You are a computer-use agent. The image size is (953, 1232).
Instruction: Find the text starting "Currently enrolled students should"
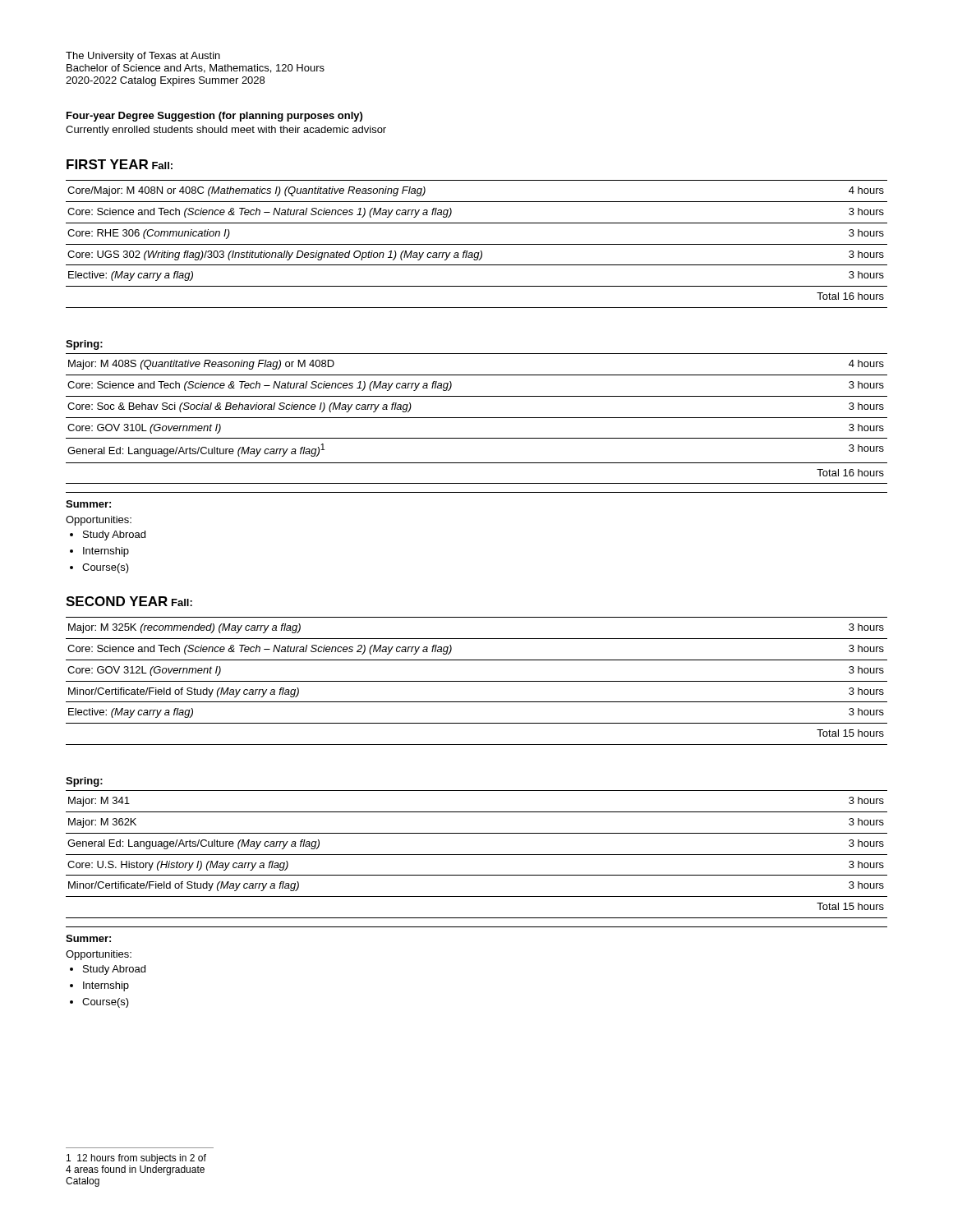[226, 131]
